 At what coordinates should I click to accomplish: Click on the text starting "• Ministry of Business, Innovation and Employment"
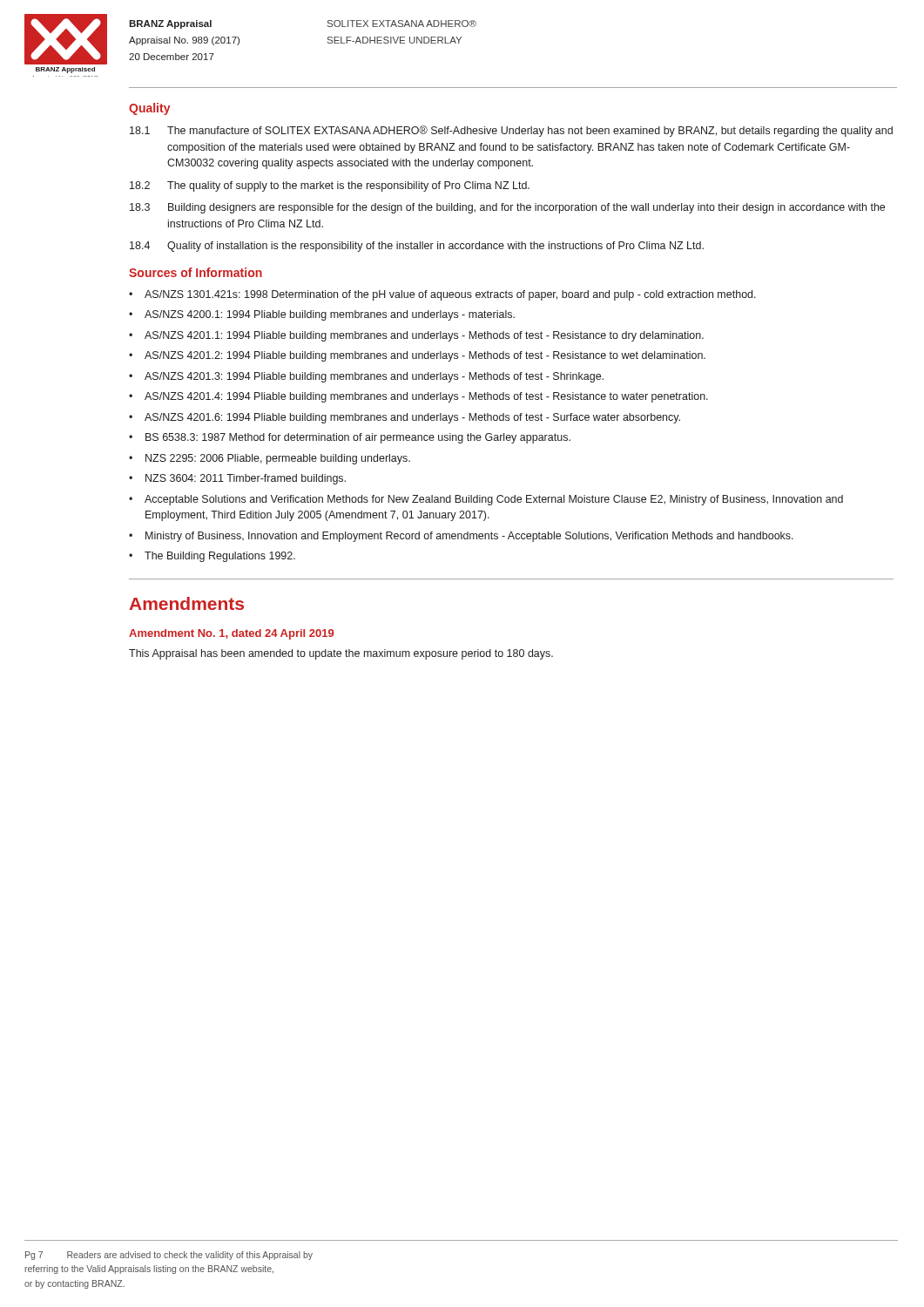click(461, 536)
